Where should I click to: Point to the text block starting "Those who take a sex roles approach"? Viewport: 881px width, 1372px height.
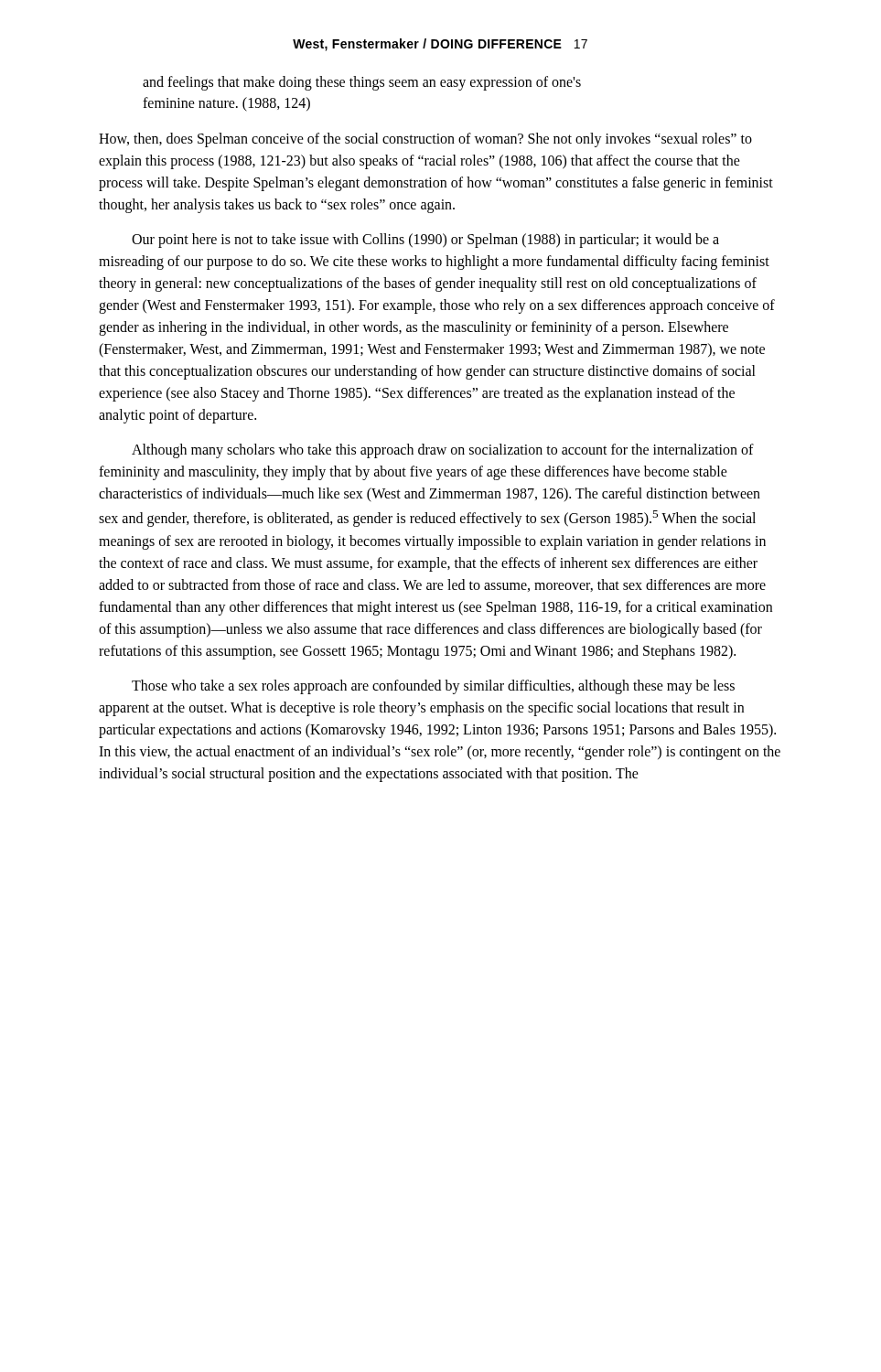coord(440,729)
